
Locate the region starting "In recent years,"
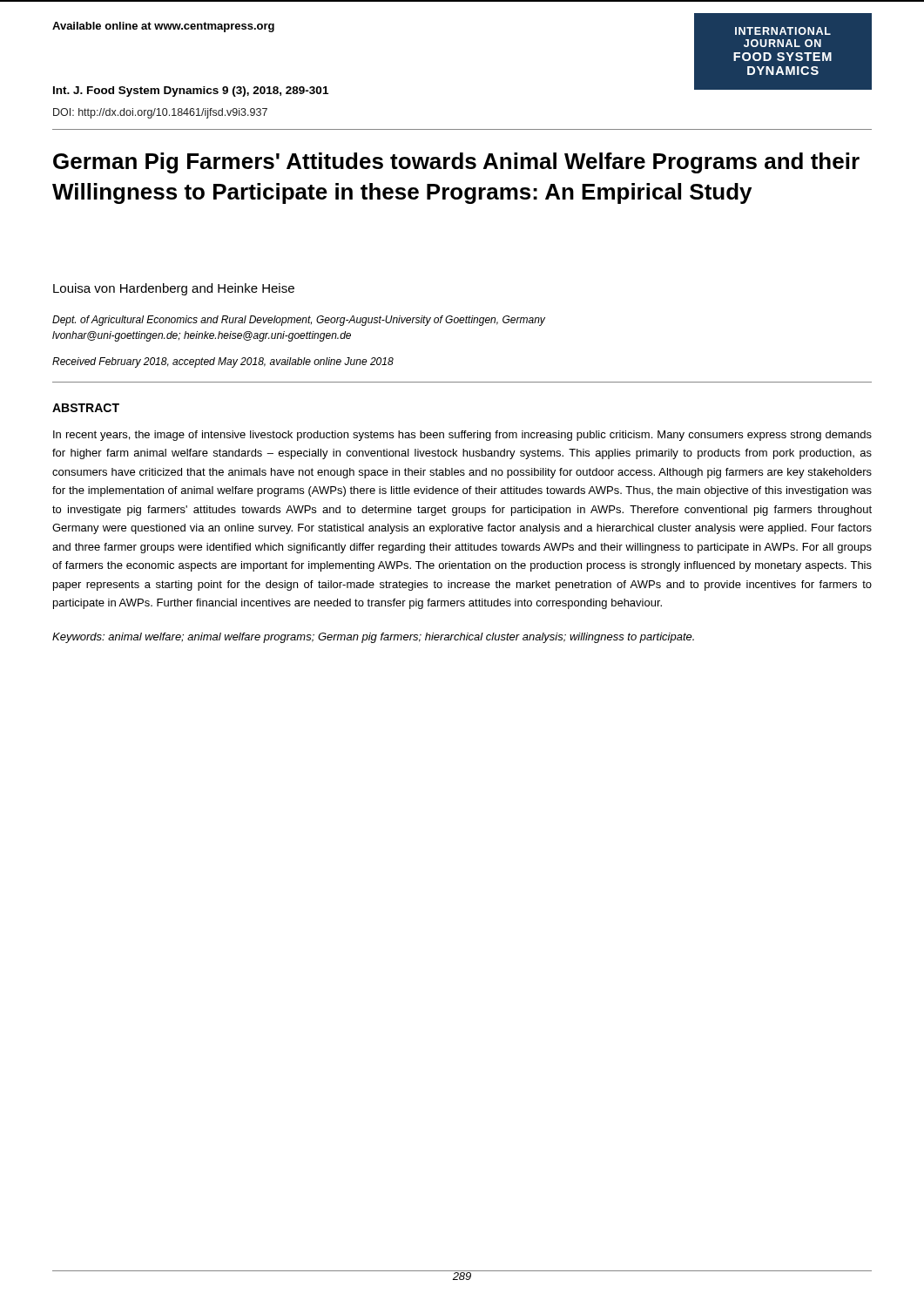[462, 518]
